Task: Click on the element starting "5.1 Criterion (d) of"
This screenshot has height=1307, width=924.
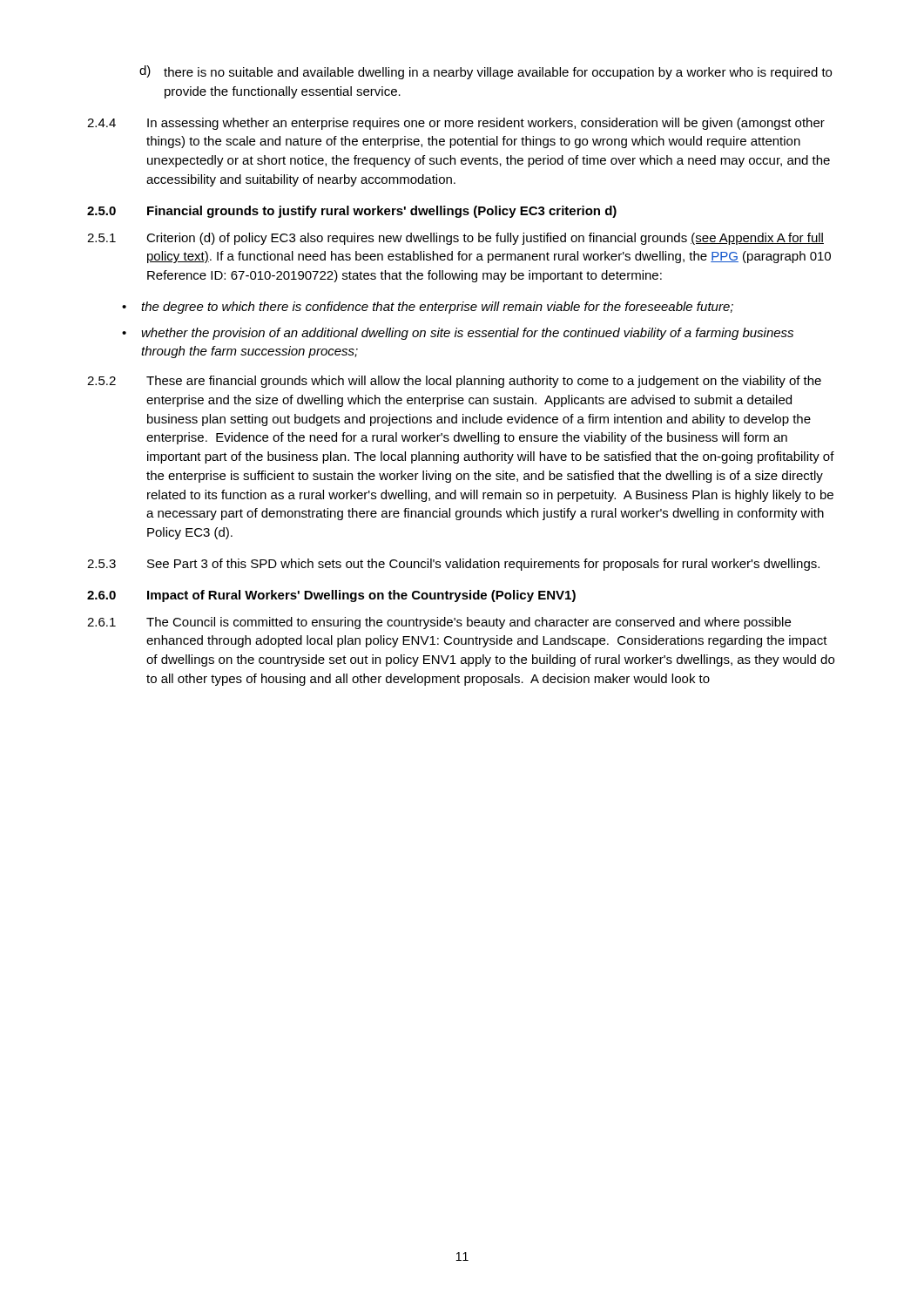Action: (x=462, y=256)
